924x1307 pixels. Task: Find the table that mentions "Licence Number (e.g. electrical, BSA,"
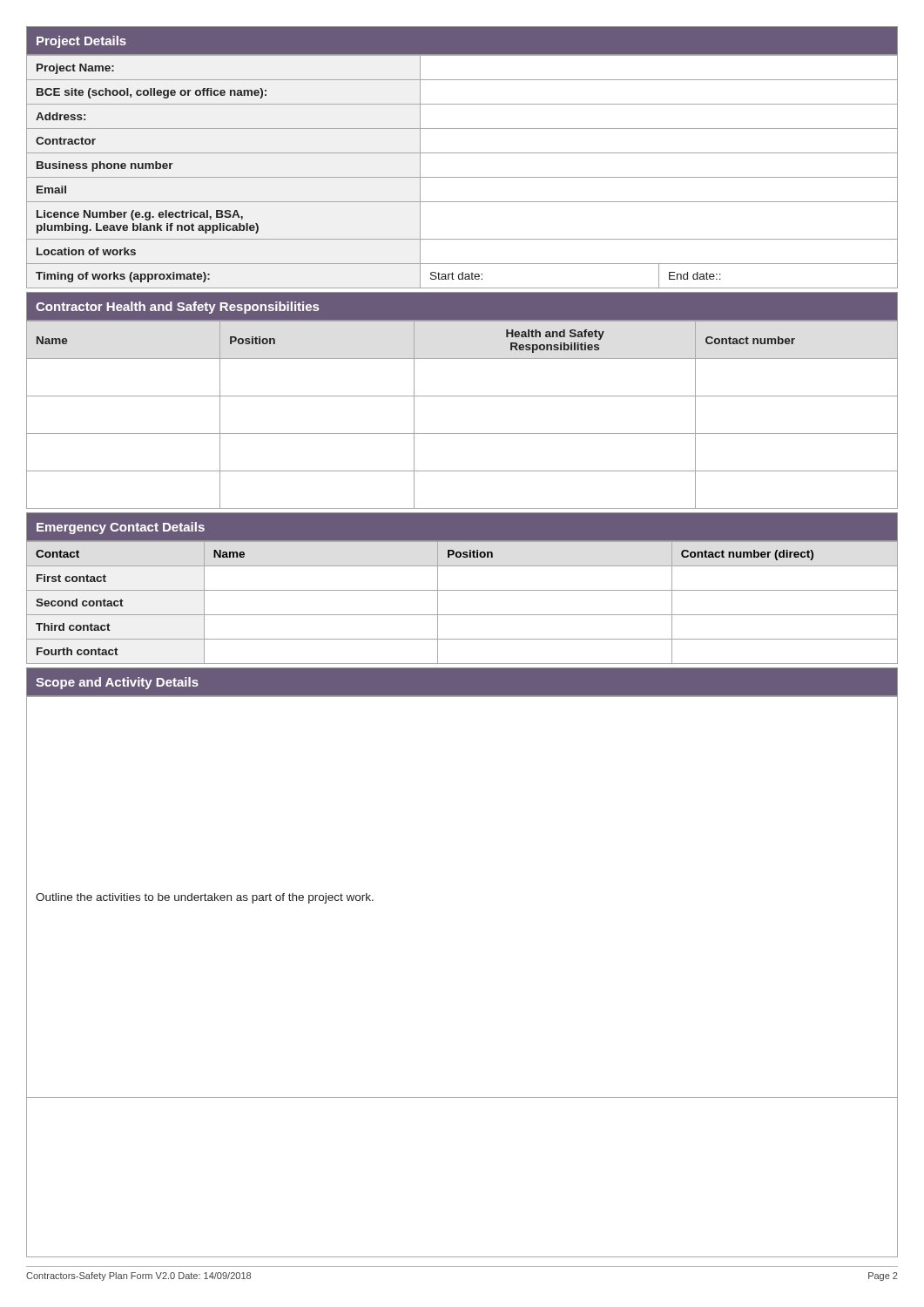tap(462, 172)
